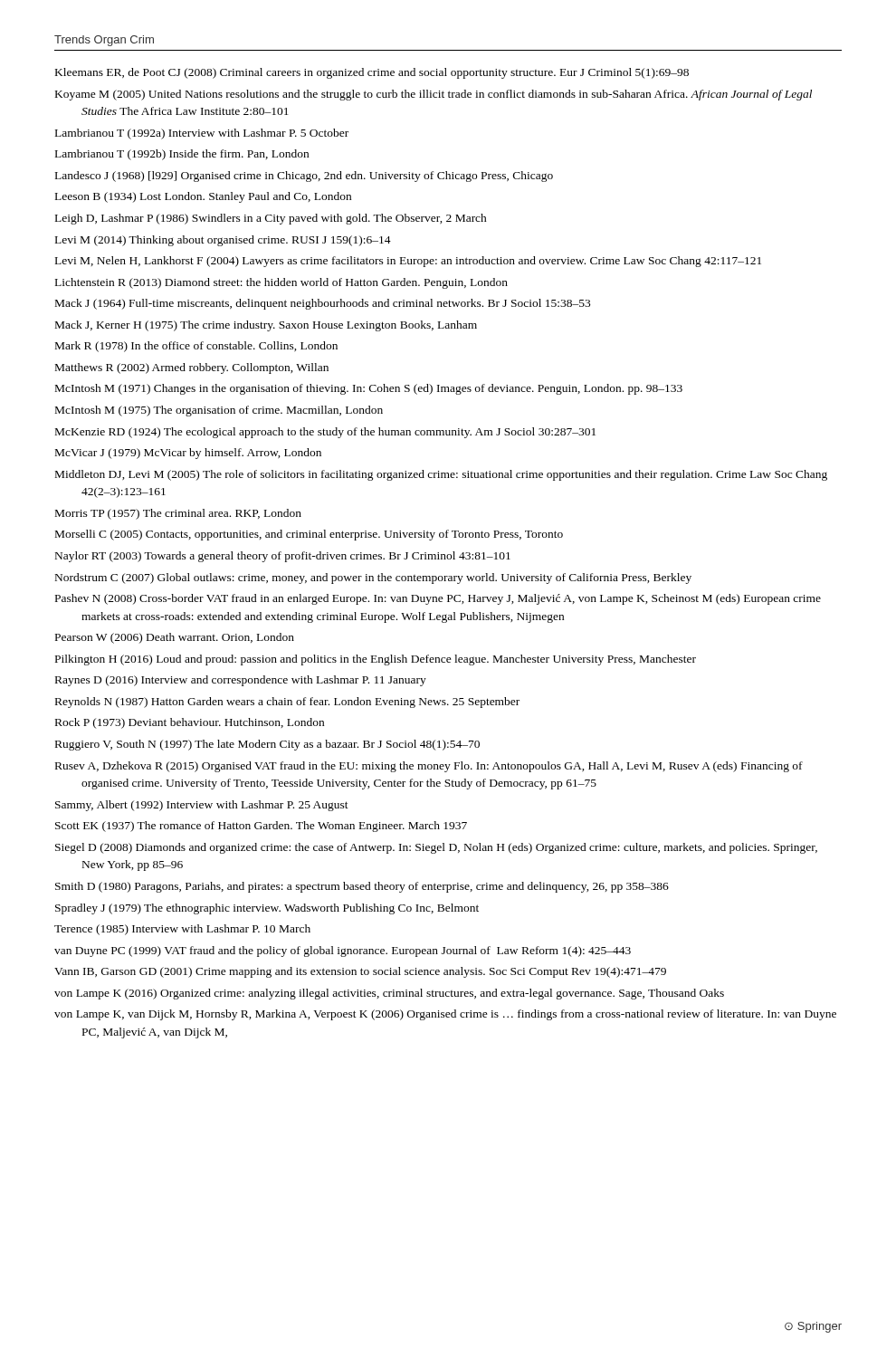Navigate to the text starting "McIntosh M (1975) The organisation"

tap(219, 410)
